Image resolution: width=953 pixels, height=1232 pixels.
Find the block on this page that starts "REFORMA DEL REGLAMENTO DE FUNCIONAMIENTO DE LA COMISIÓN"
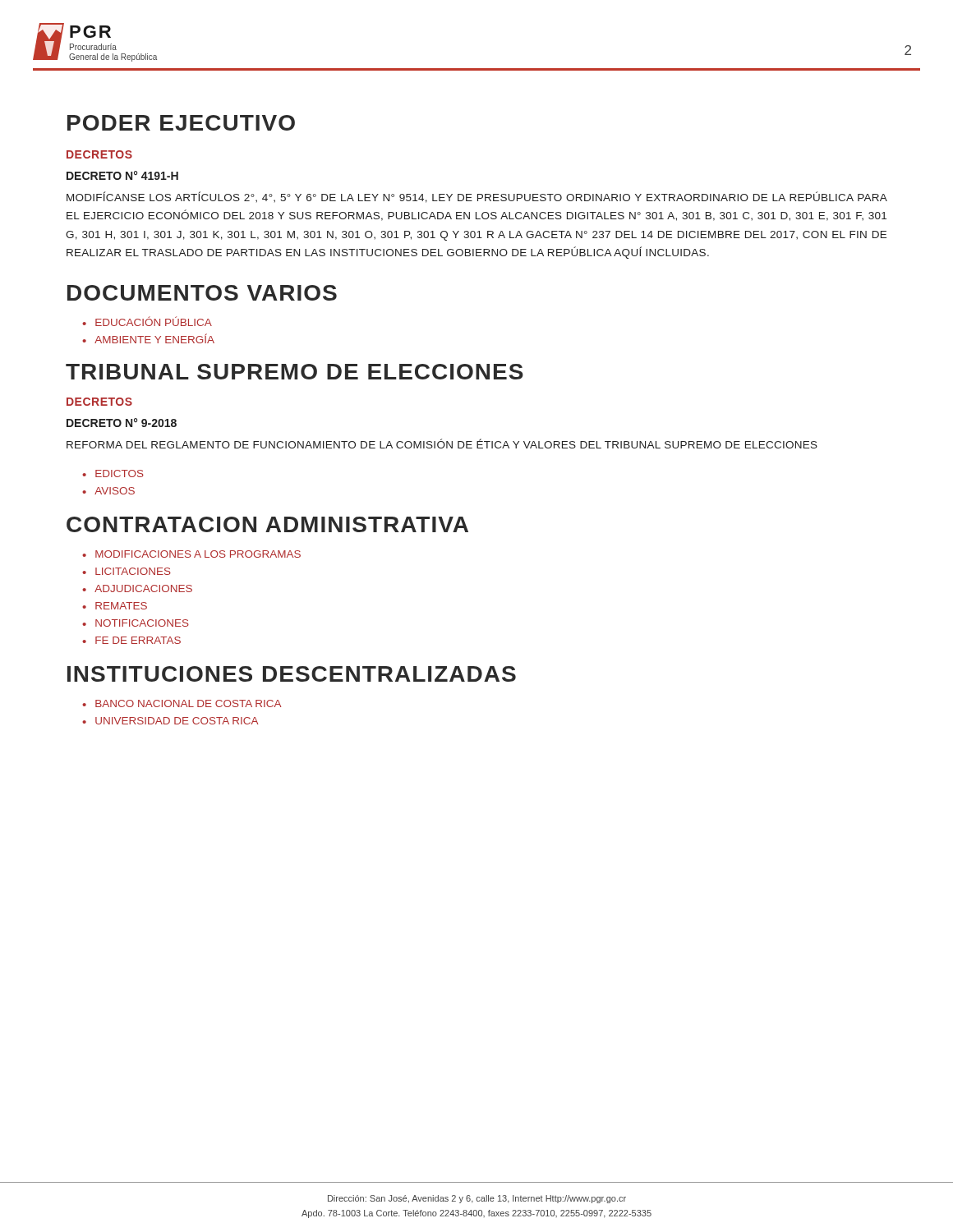(x=442, y=445)
